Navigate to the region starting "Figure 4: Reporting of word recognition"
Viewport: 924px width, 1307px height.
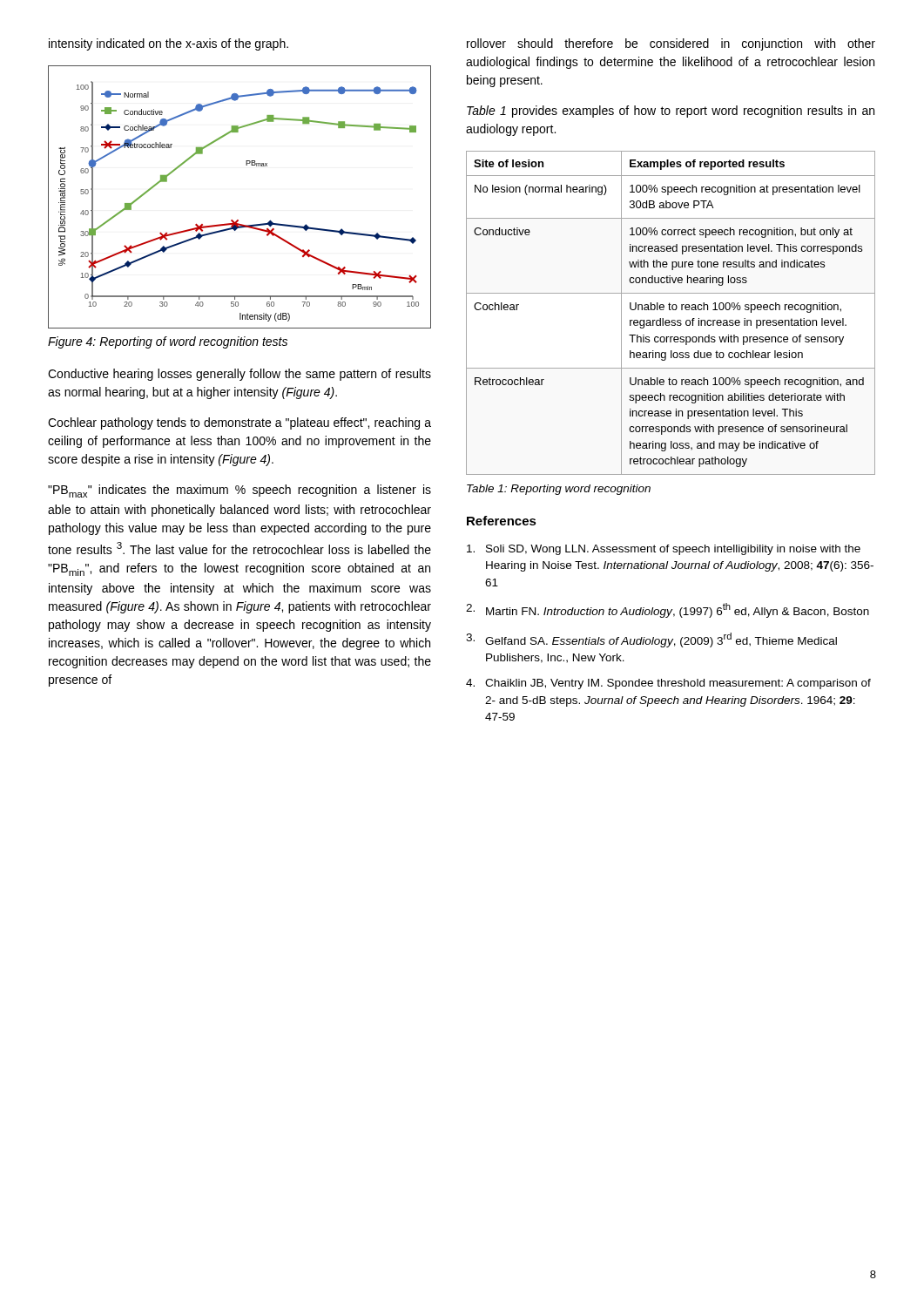239,342
